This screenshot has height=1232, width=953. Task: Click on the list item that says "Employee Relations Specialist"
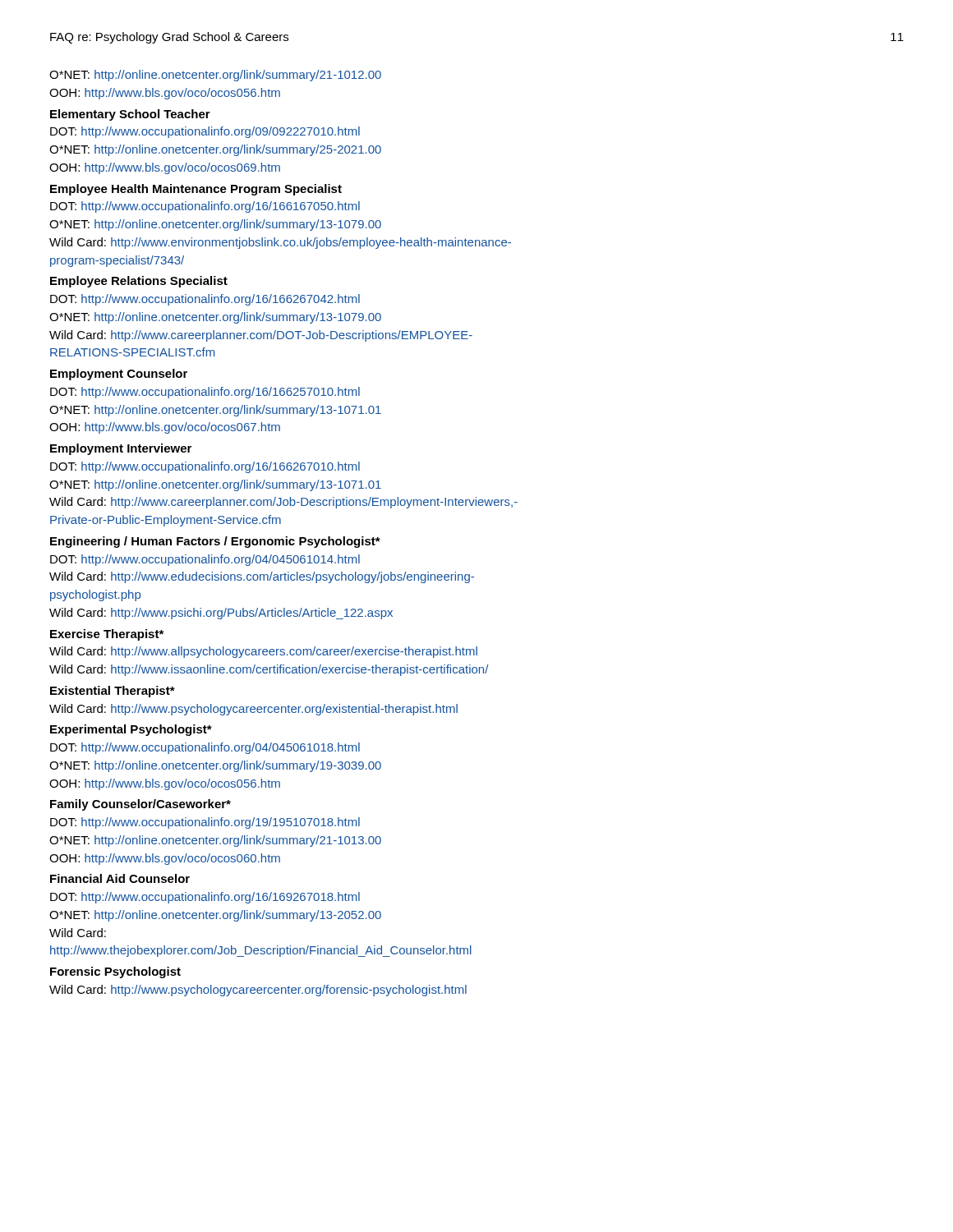click(x=139, y=282)
